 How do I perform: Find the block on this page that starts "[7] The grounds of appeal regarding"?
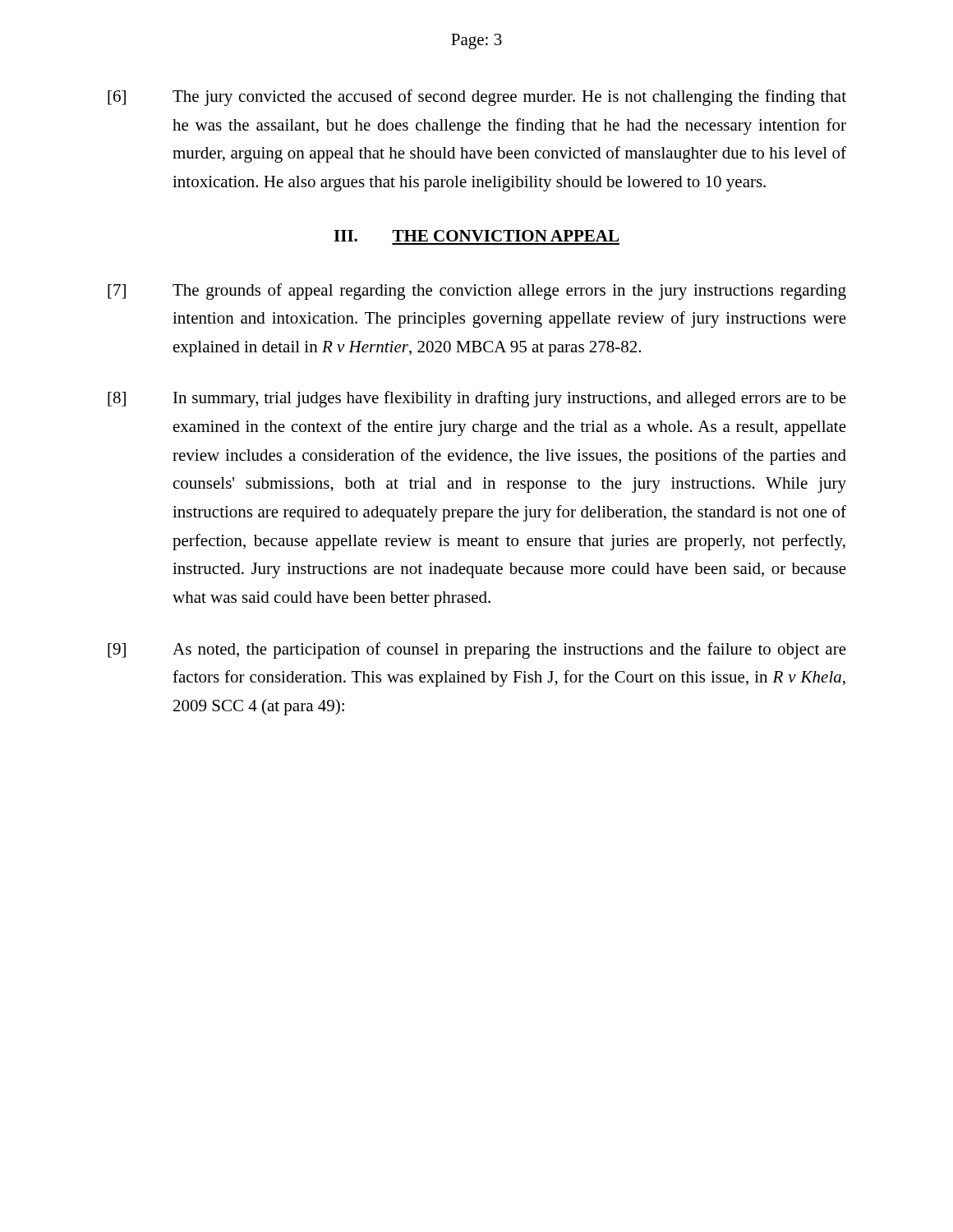[x=476, y=318]
